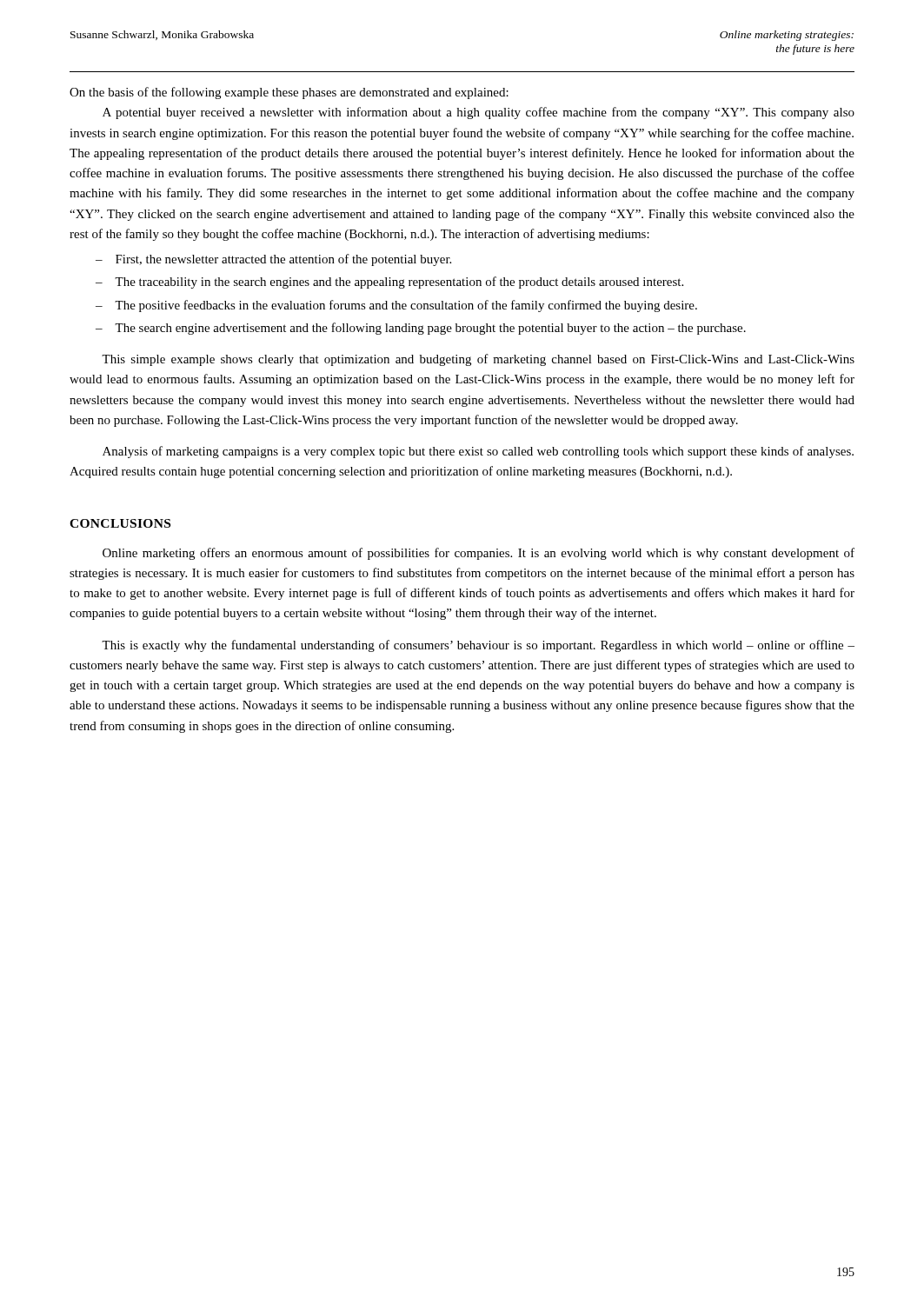Select the passage starting "This is exactly why the fundamental"
924x1304 pixels.
(462, 686)
